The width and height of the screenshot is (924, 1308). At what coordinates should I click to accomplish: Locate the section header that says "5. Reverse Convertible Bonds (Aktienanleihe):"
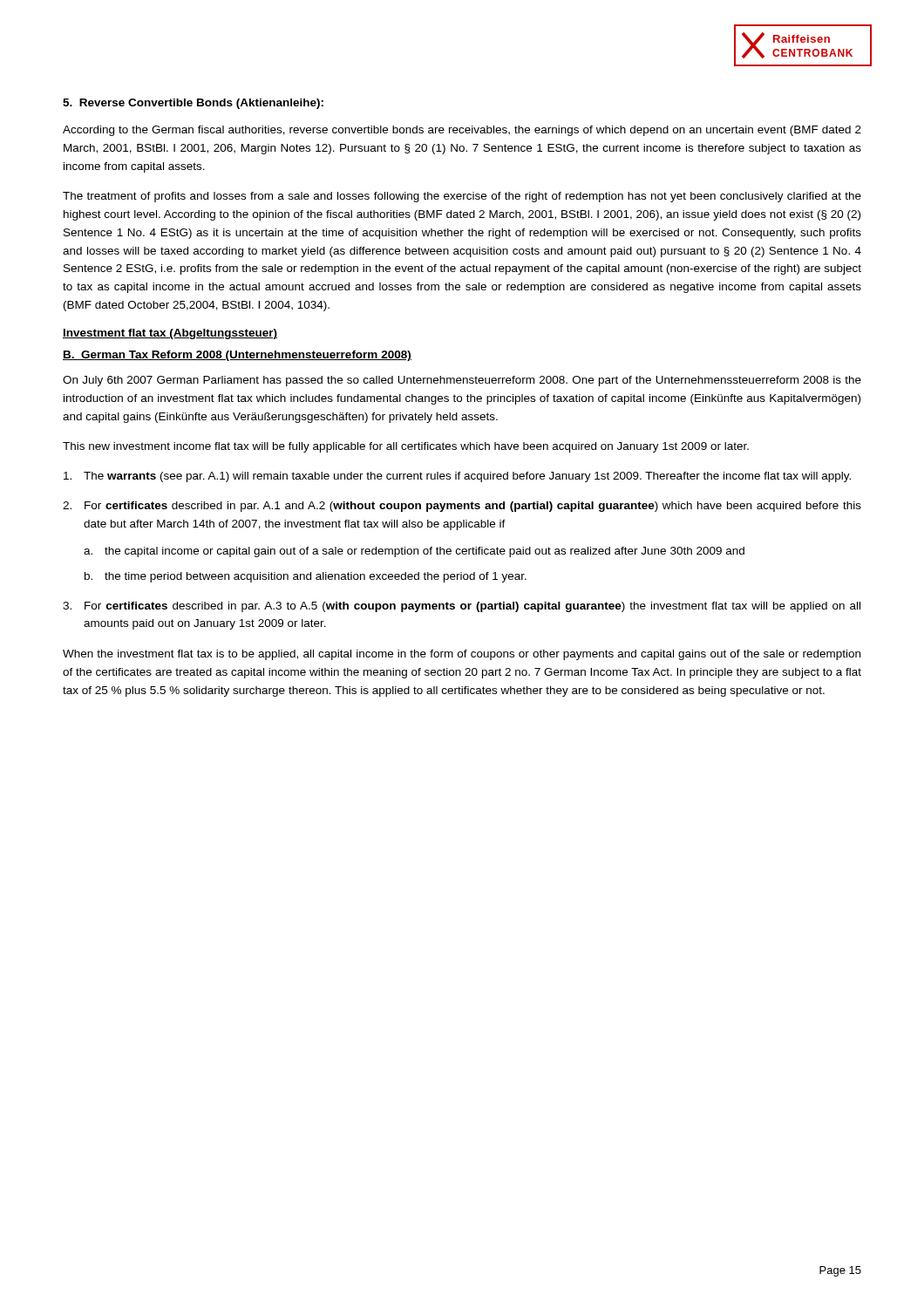[x=194, y=102]
